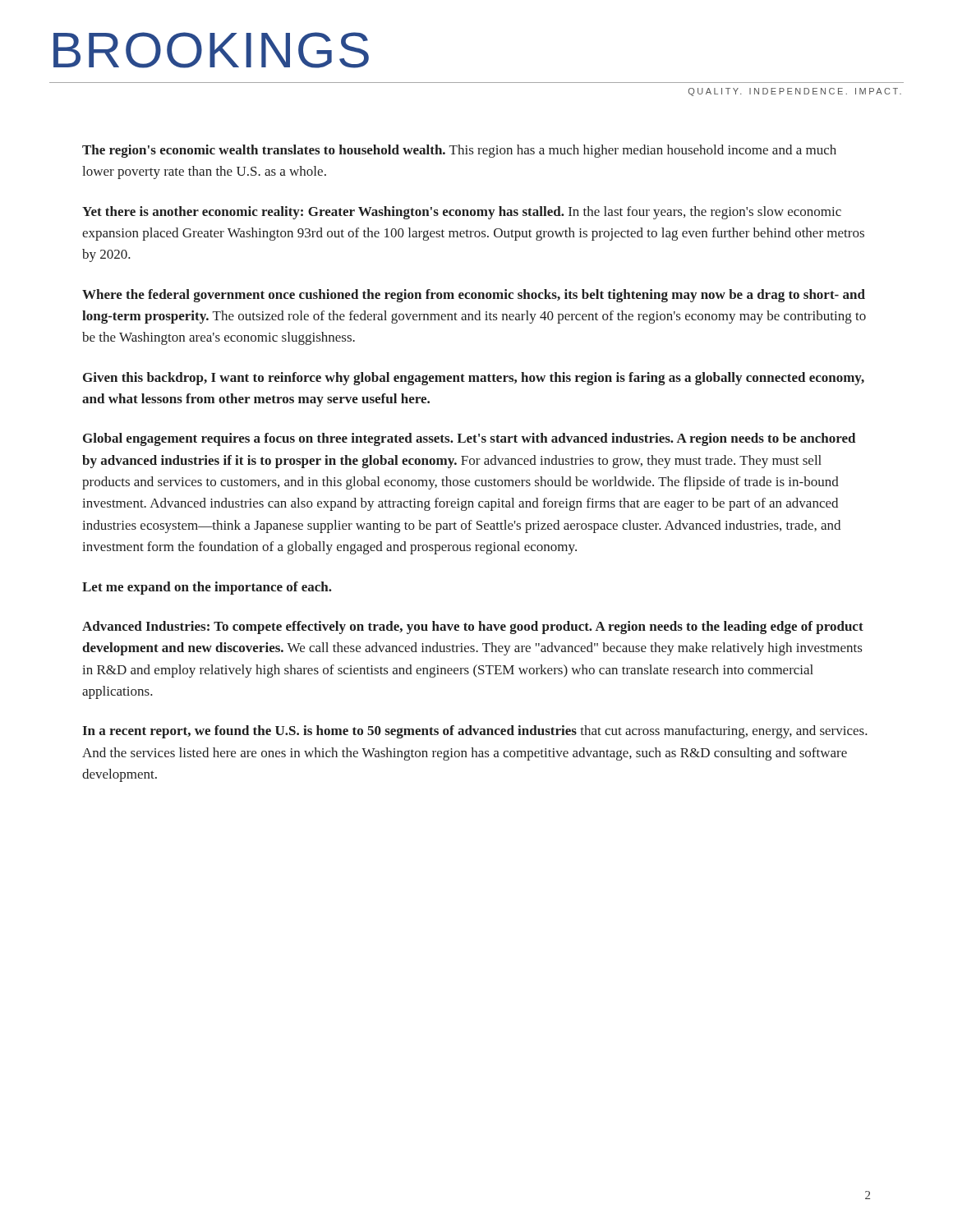953x1232 pixels.
Task: Point to "Let me expand on the importance of each."
Action: pos(207,586)
